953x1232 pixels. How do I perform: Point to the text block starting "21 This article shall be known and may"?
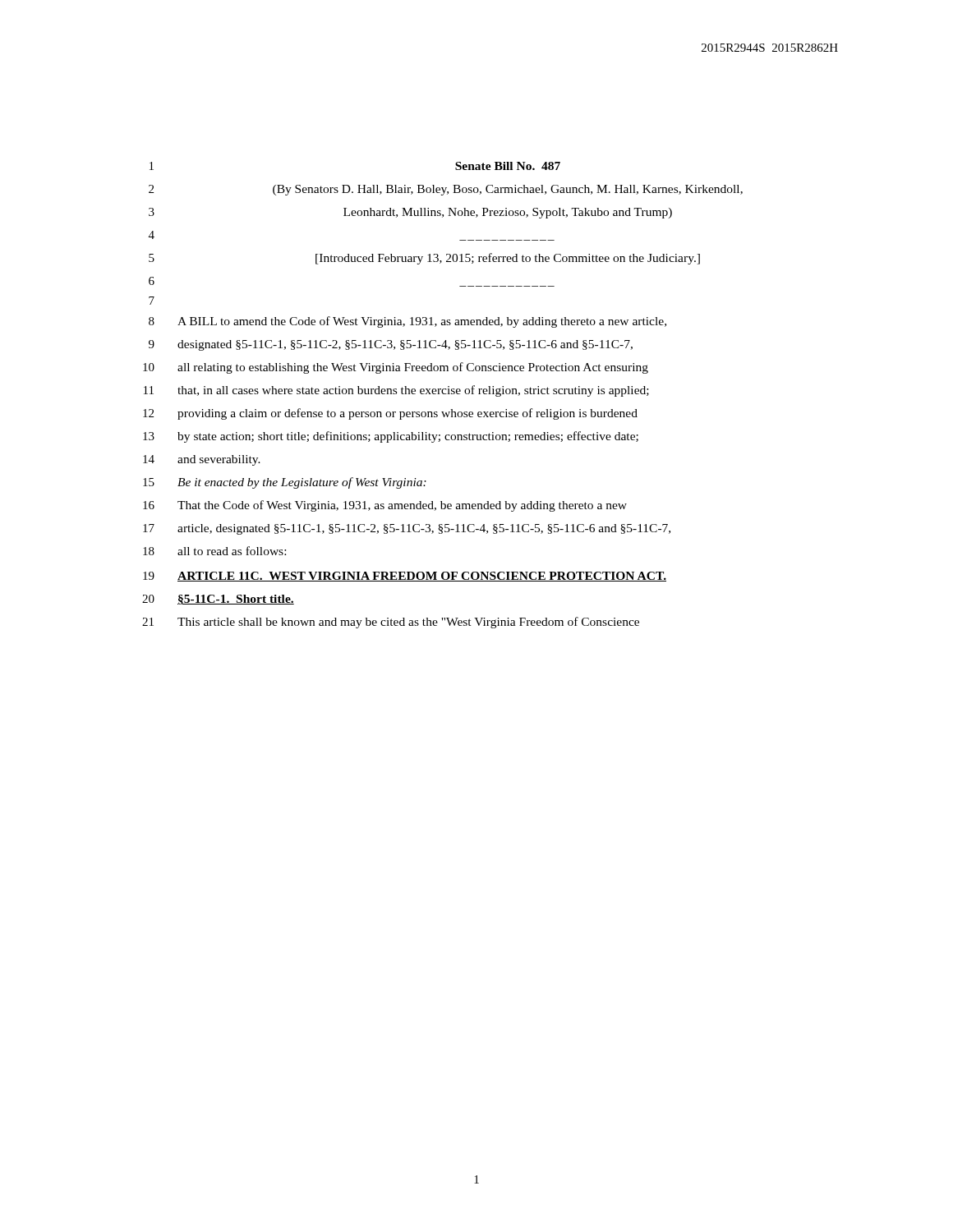[476, 622]
